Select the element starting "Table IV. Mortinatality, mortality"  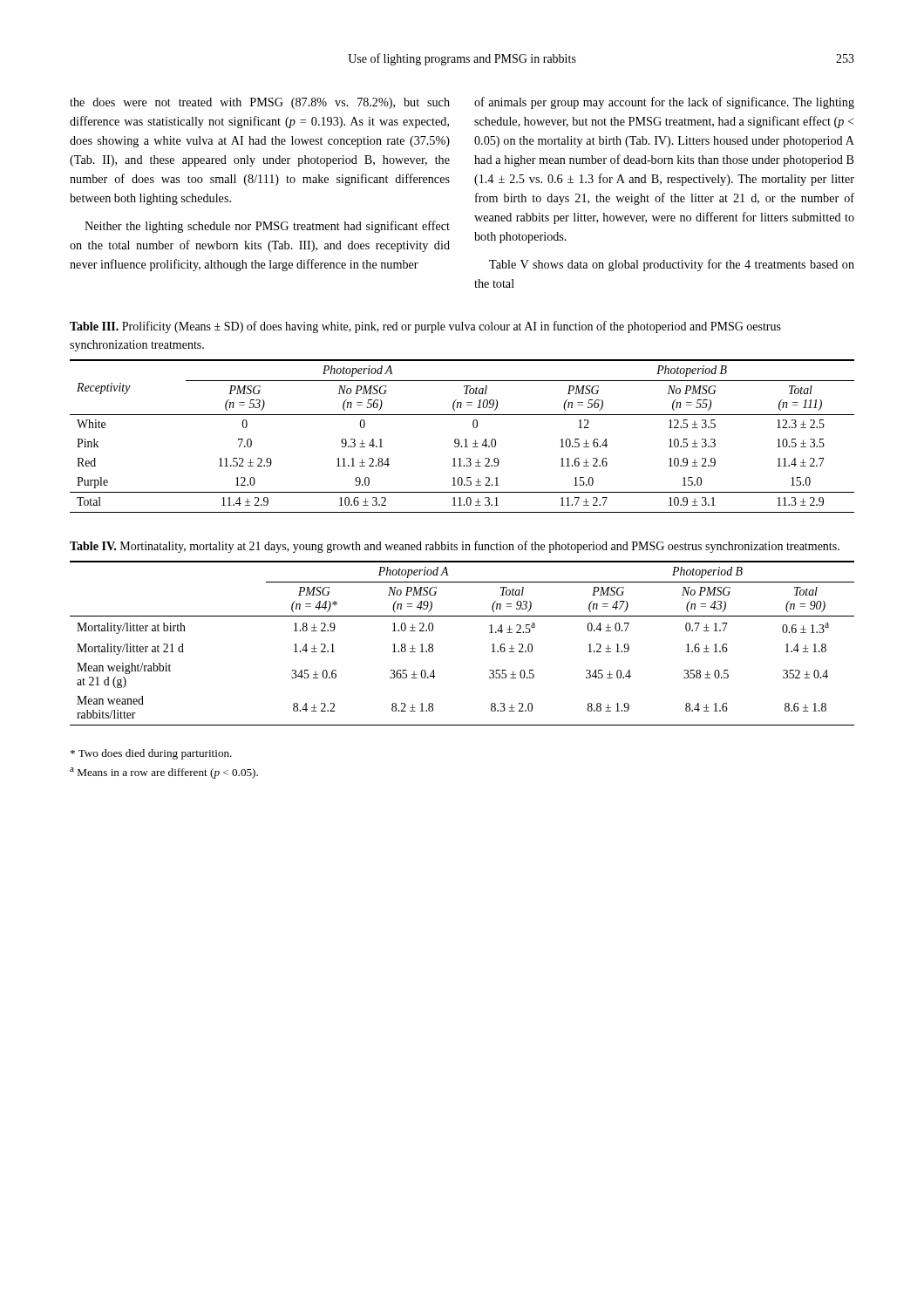(x=455, y=546)
